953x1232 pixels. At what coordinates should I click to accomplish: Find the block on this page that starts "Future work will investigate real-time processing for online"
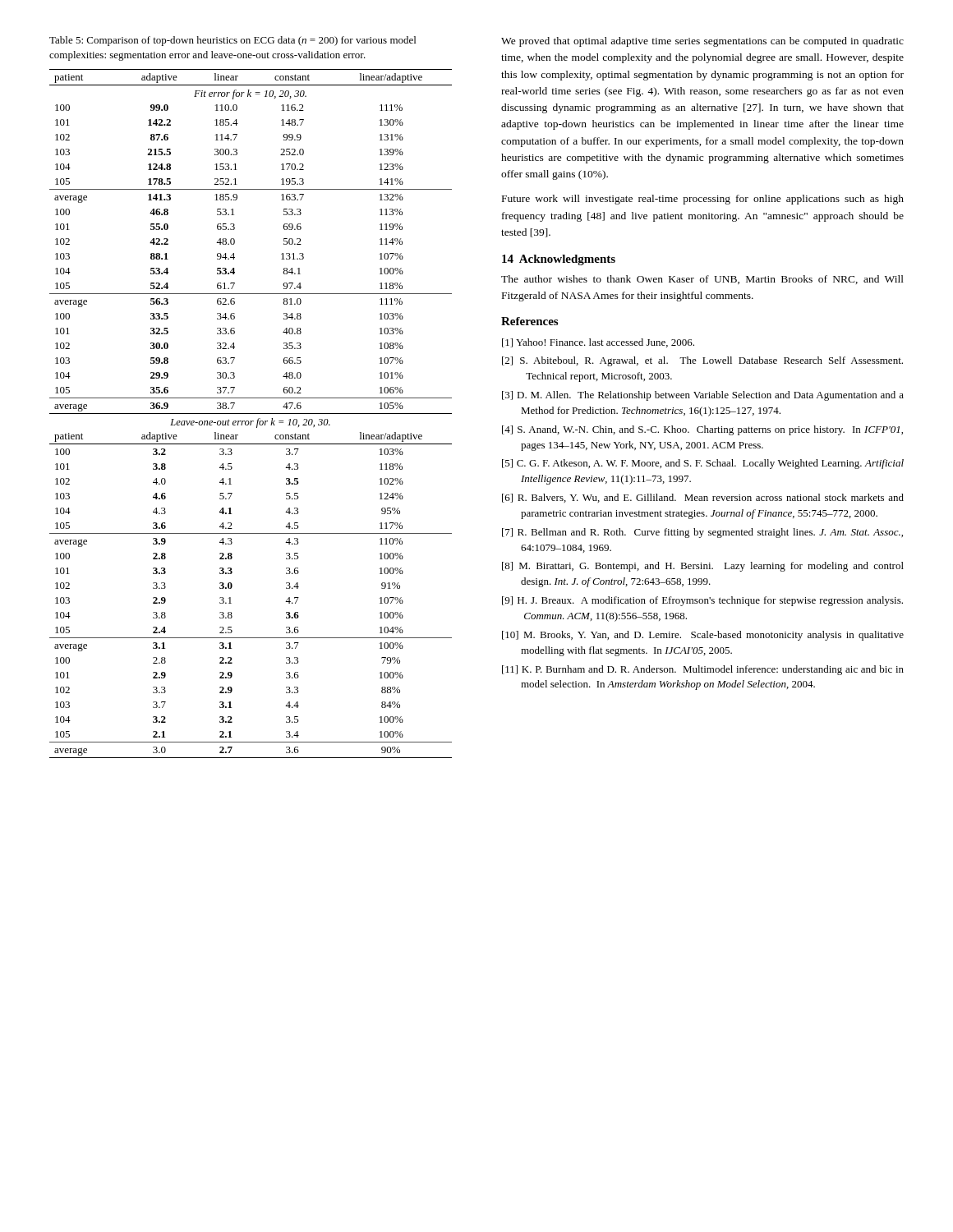pyautogui.click(x=702, y=216)
